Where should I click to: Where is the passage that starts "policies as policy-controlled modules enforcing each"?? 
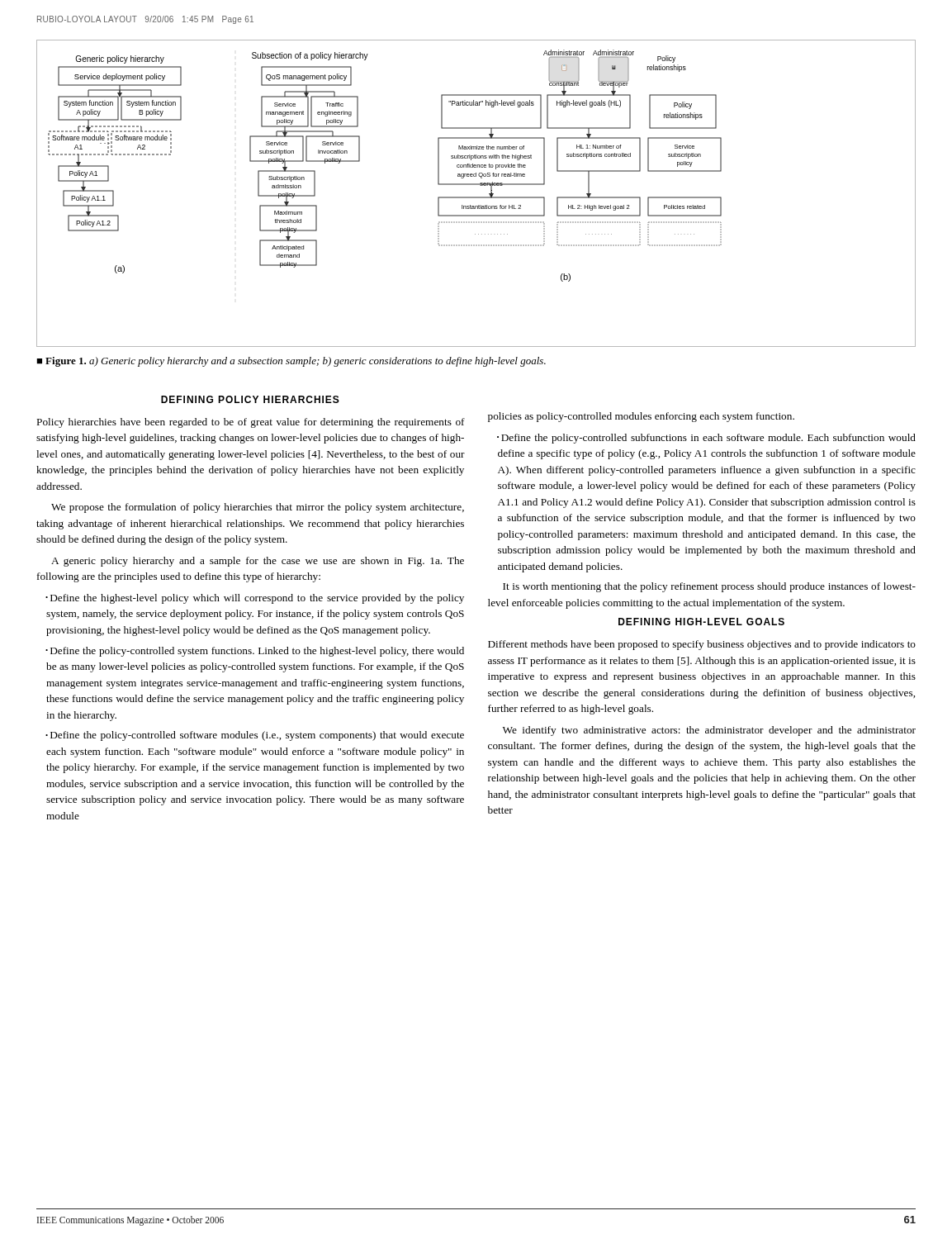(x=702, y=613)
